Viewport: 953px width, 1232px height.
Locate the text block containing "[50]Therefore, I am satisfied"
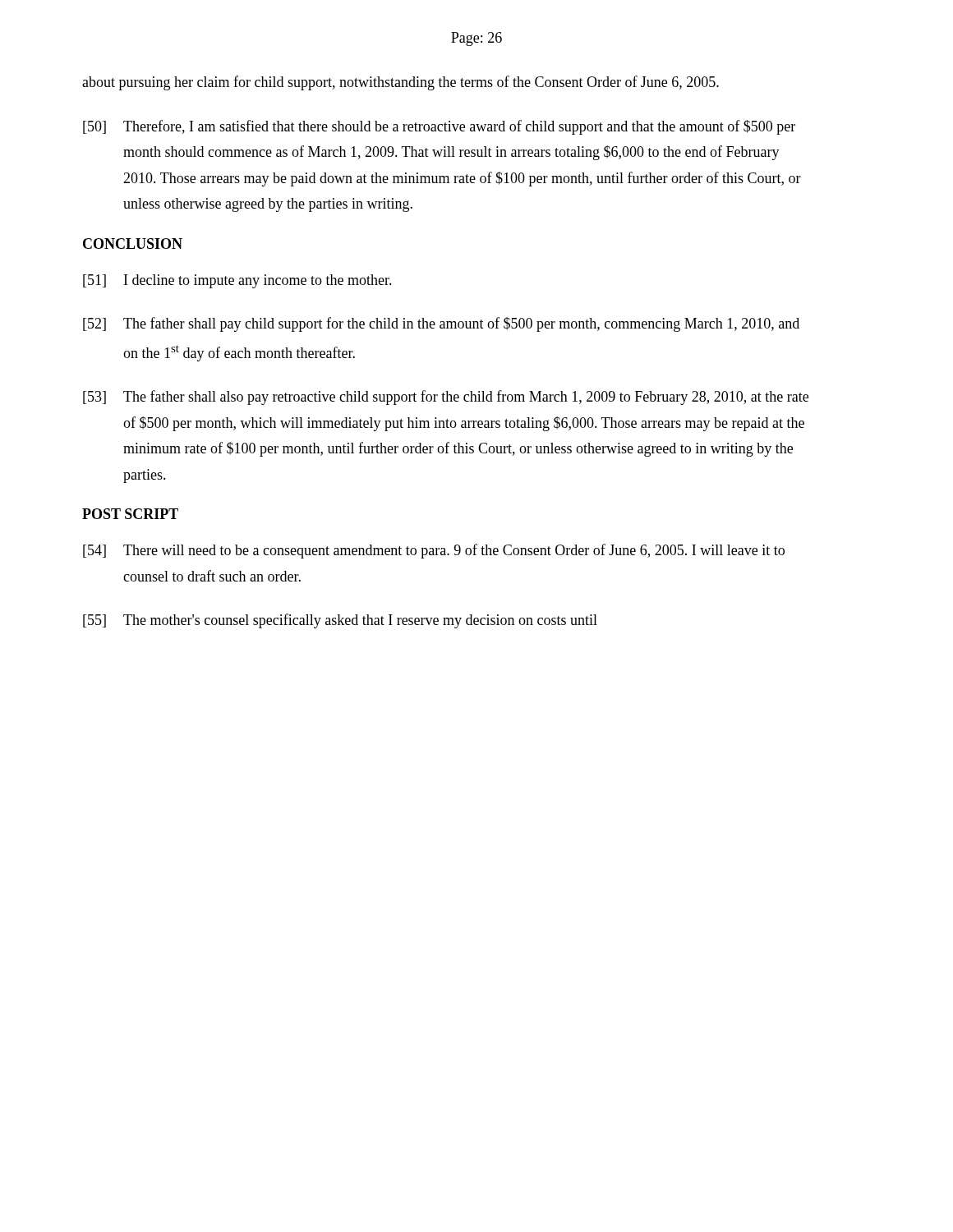point(446,165)
